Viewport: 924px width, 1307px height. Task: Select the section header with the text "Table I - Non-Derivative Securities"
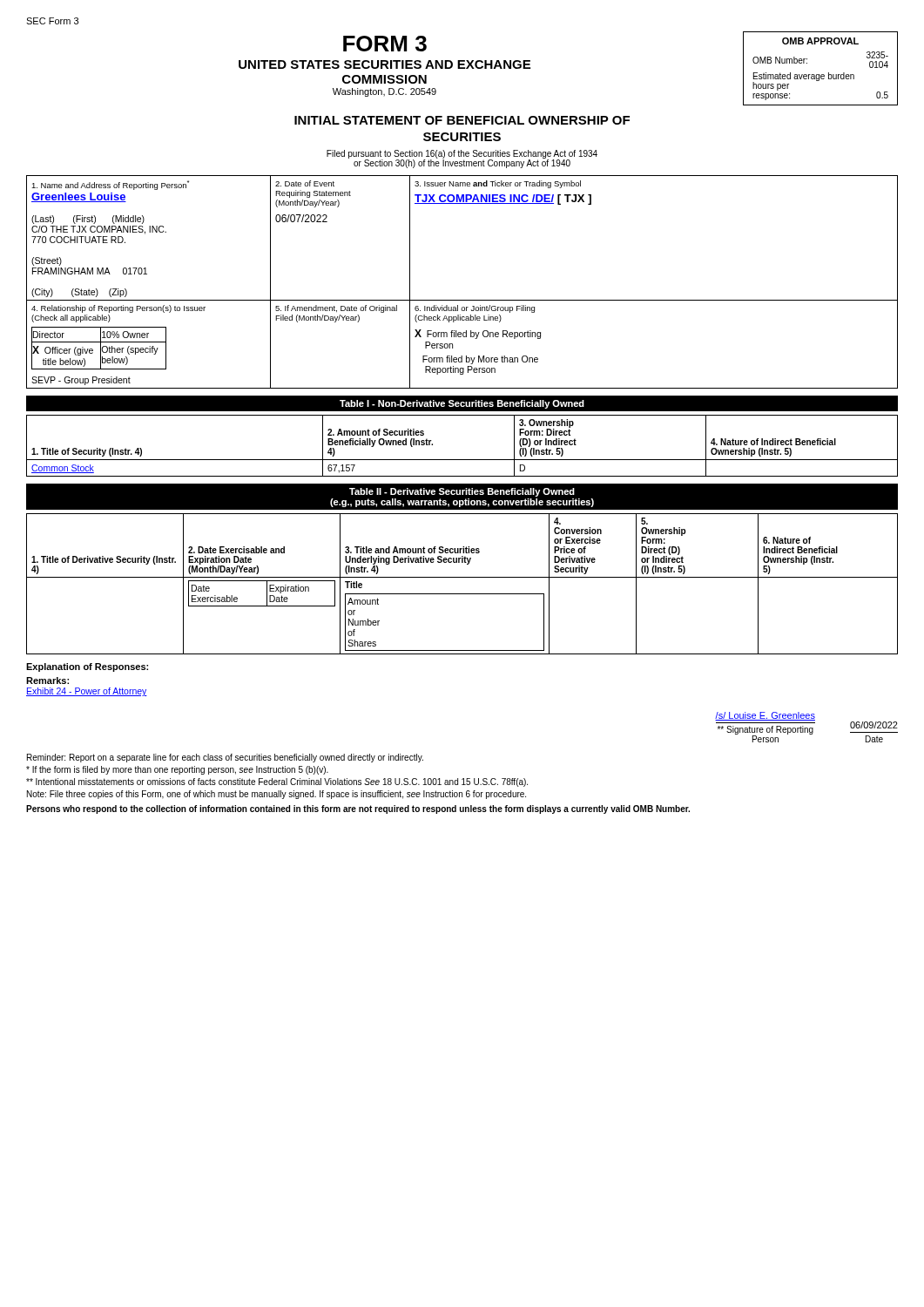tap(462, 404)
